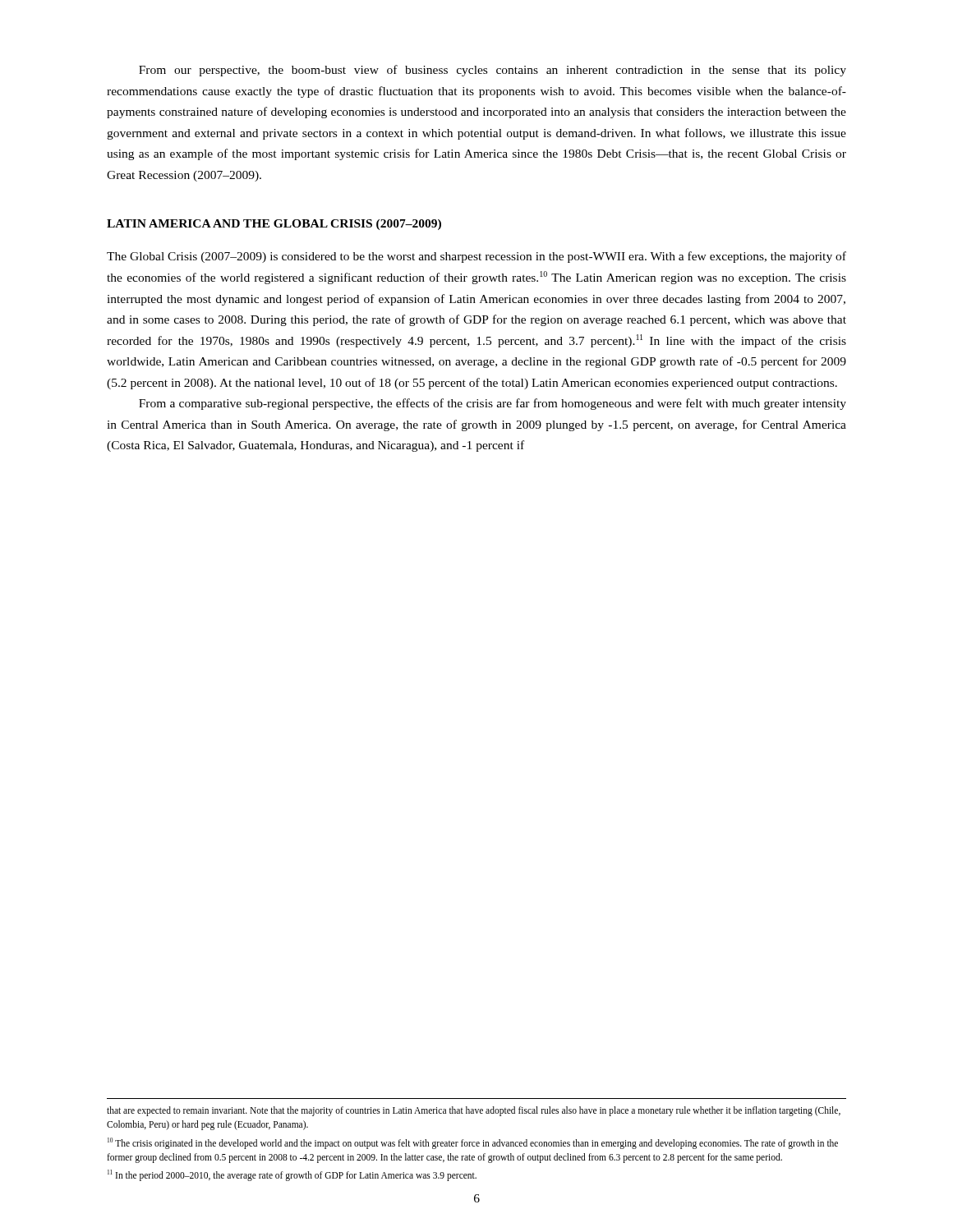Viewport: 953px width, 1232px height.
Task: Find the text block that says "The Global Crisis (2007–2009) is considered"
Action: (x=476, y=319)
